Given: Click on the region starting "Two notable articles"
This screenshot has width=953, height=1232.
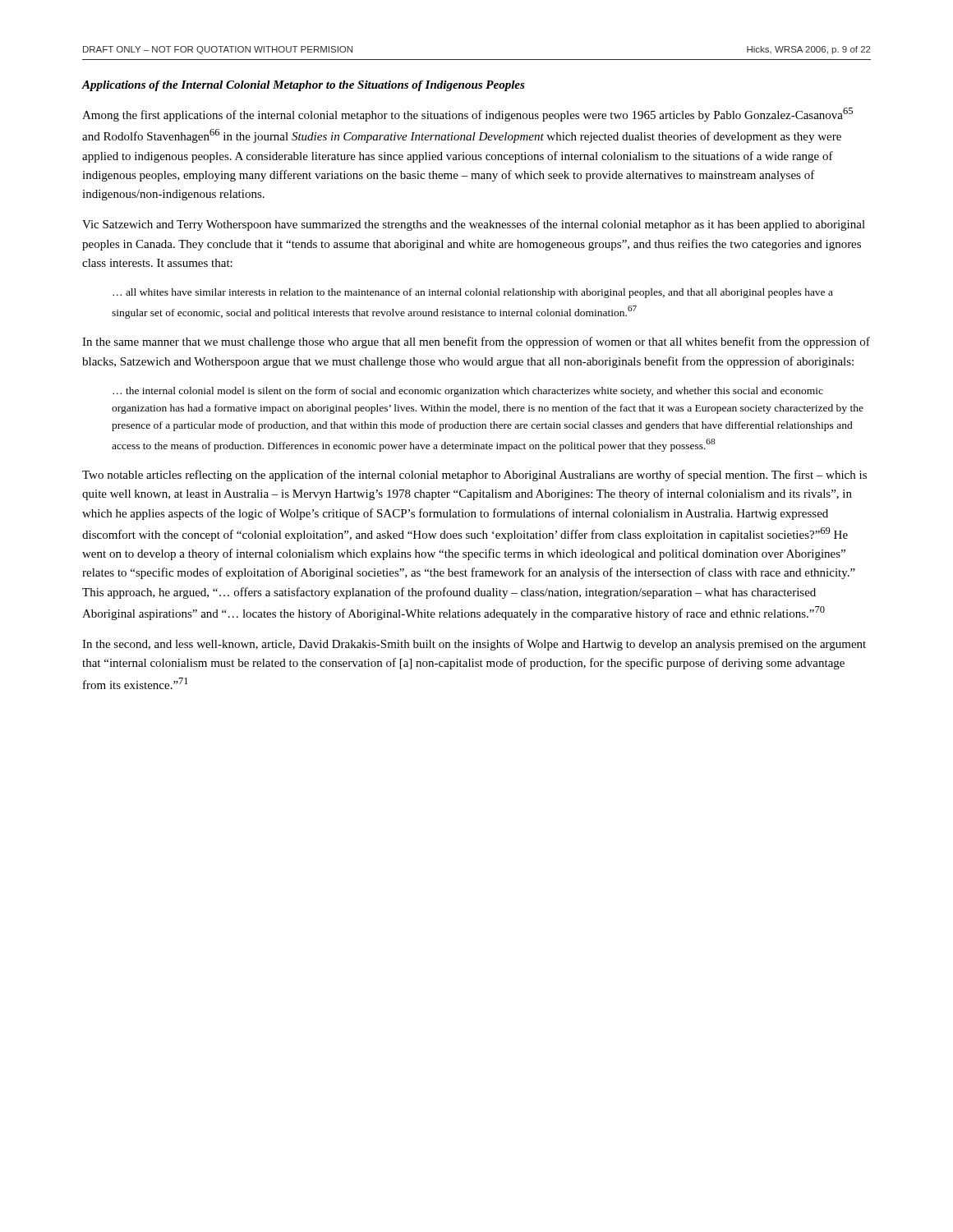Looking at the screenshot, I should coord(475,544).
